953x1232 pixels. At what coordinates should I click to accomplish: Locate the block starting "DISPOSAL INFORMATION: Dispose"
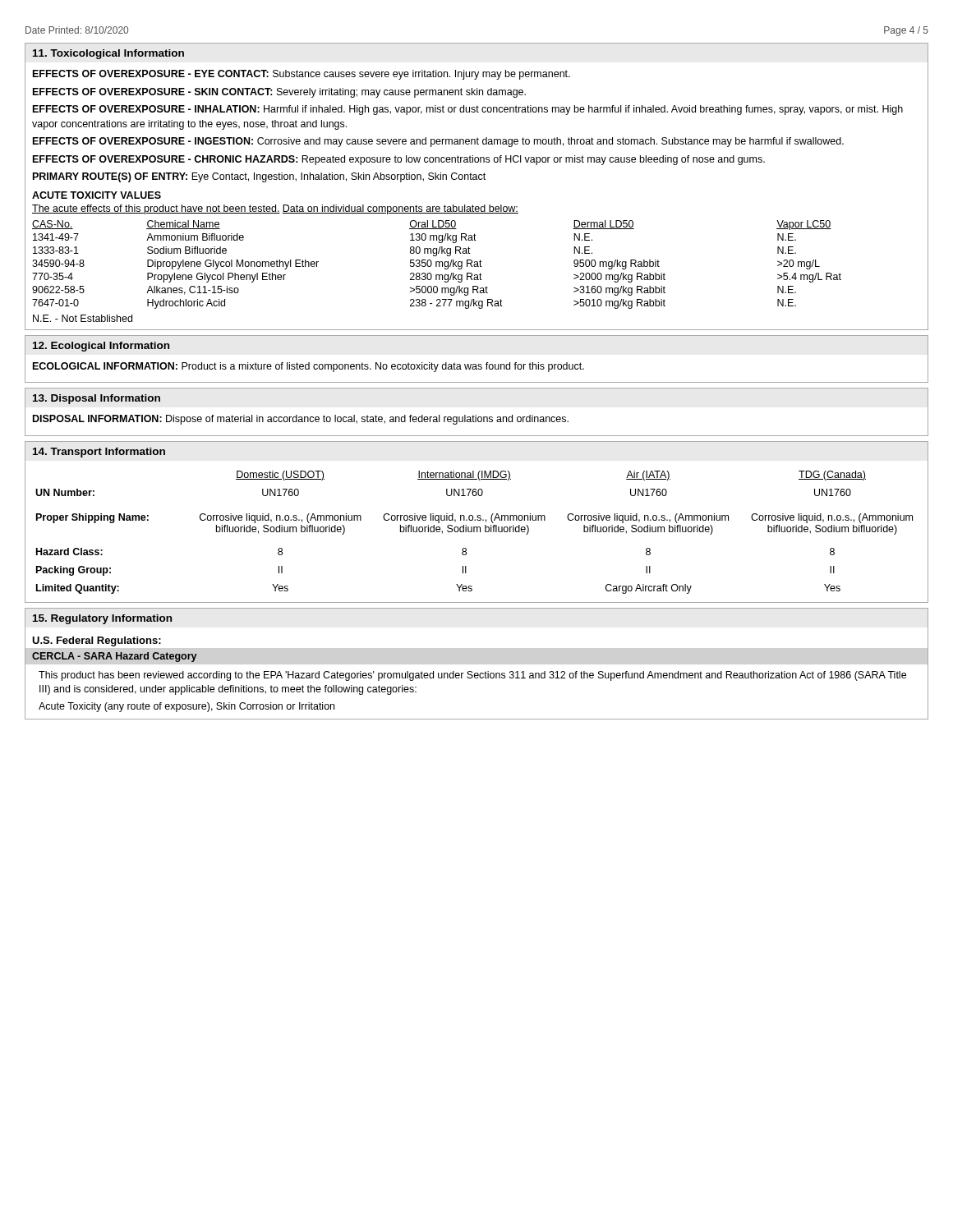point(301,419)
